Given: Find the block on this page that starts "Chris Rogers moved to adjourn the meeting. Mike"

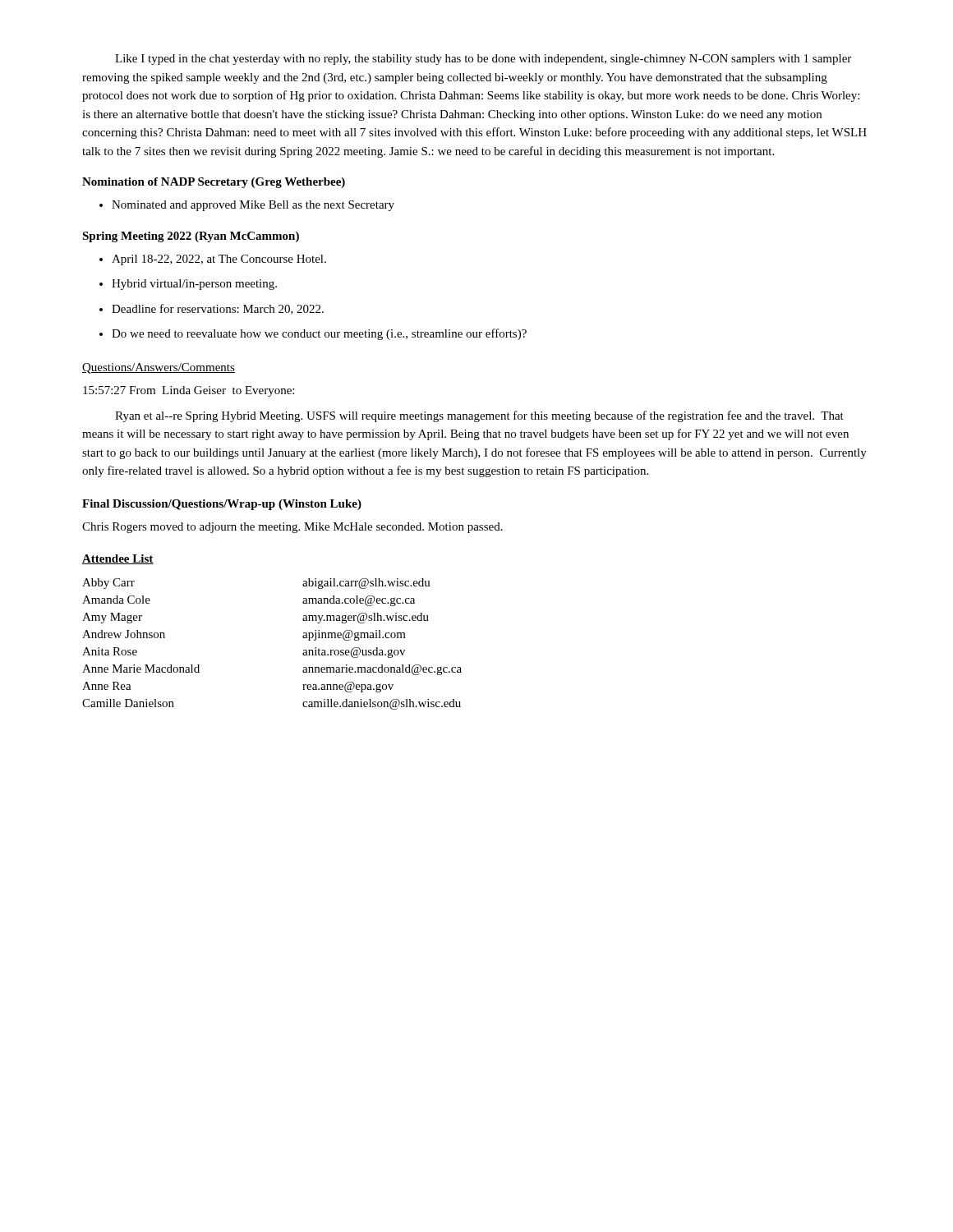Looking at the screenshot, I should [293, 526].
